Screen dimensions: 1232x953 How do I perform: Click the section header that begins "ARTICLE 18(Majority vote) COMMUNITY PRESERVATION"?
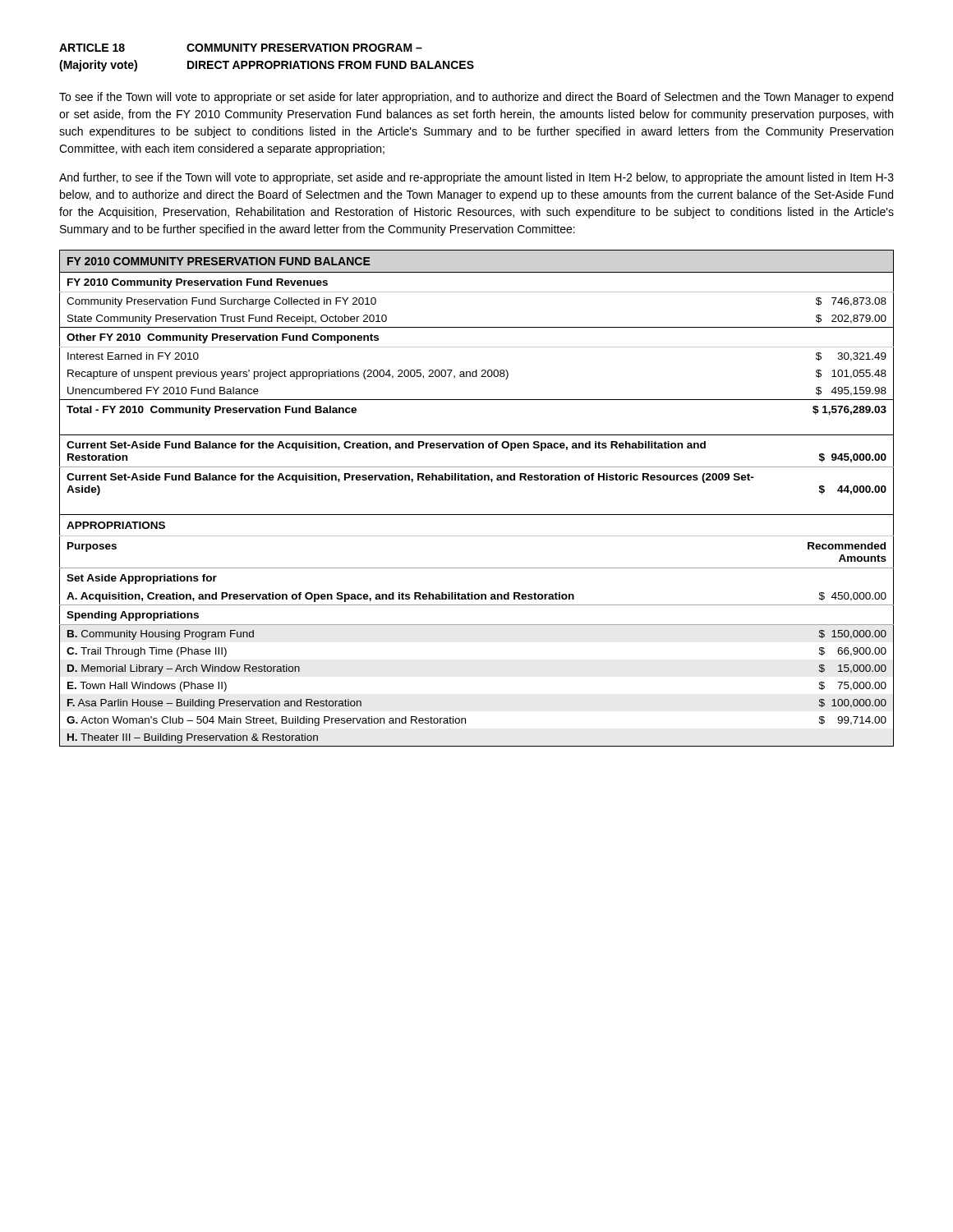[x=267, y=57]
